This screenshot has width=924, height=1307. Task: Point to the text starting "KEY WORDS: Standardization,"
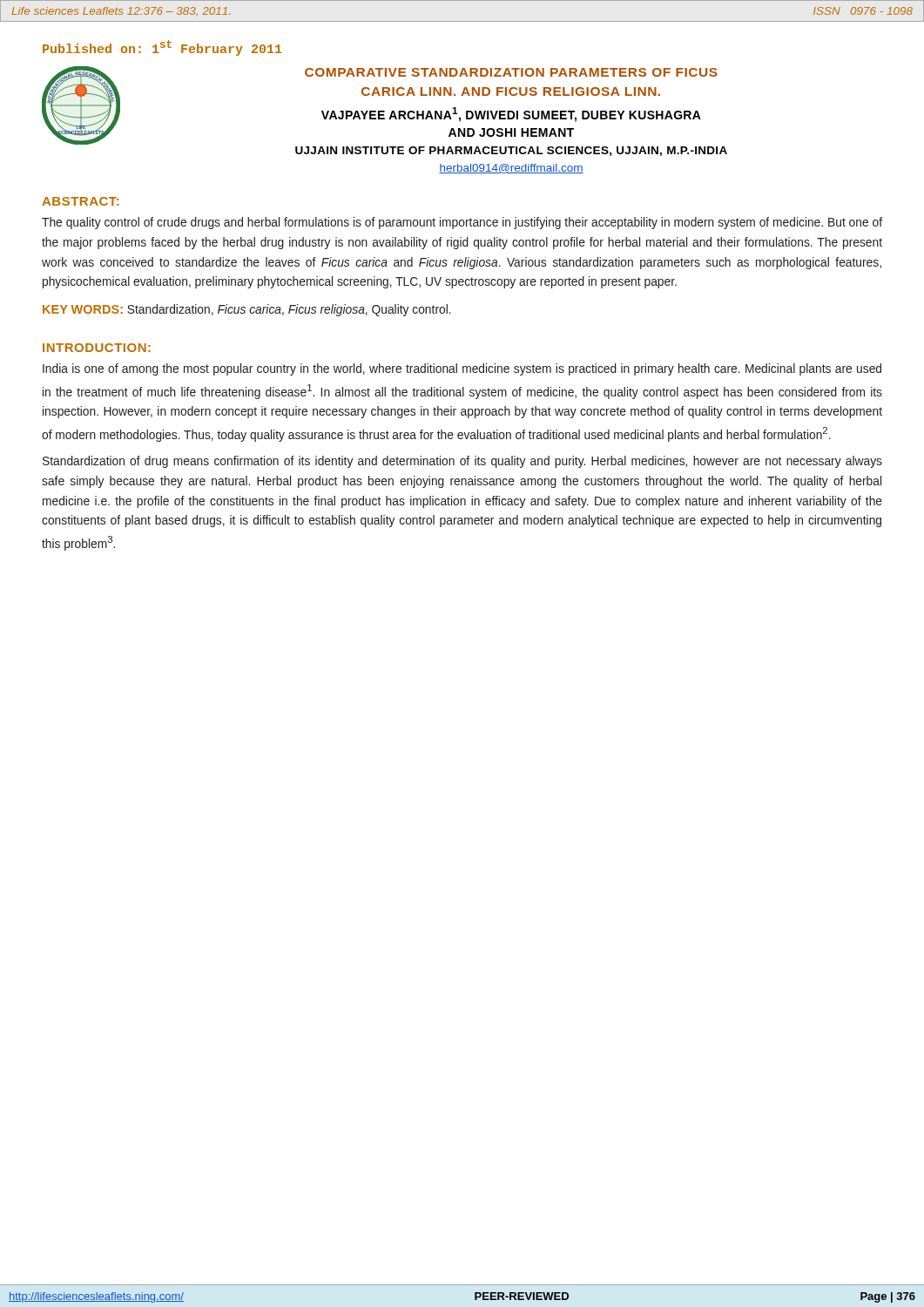point(247,309)
